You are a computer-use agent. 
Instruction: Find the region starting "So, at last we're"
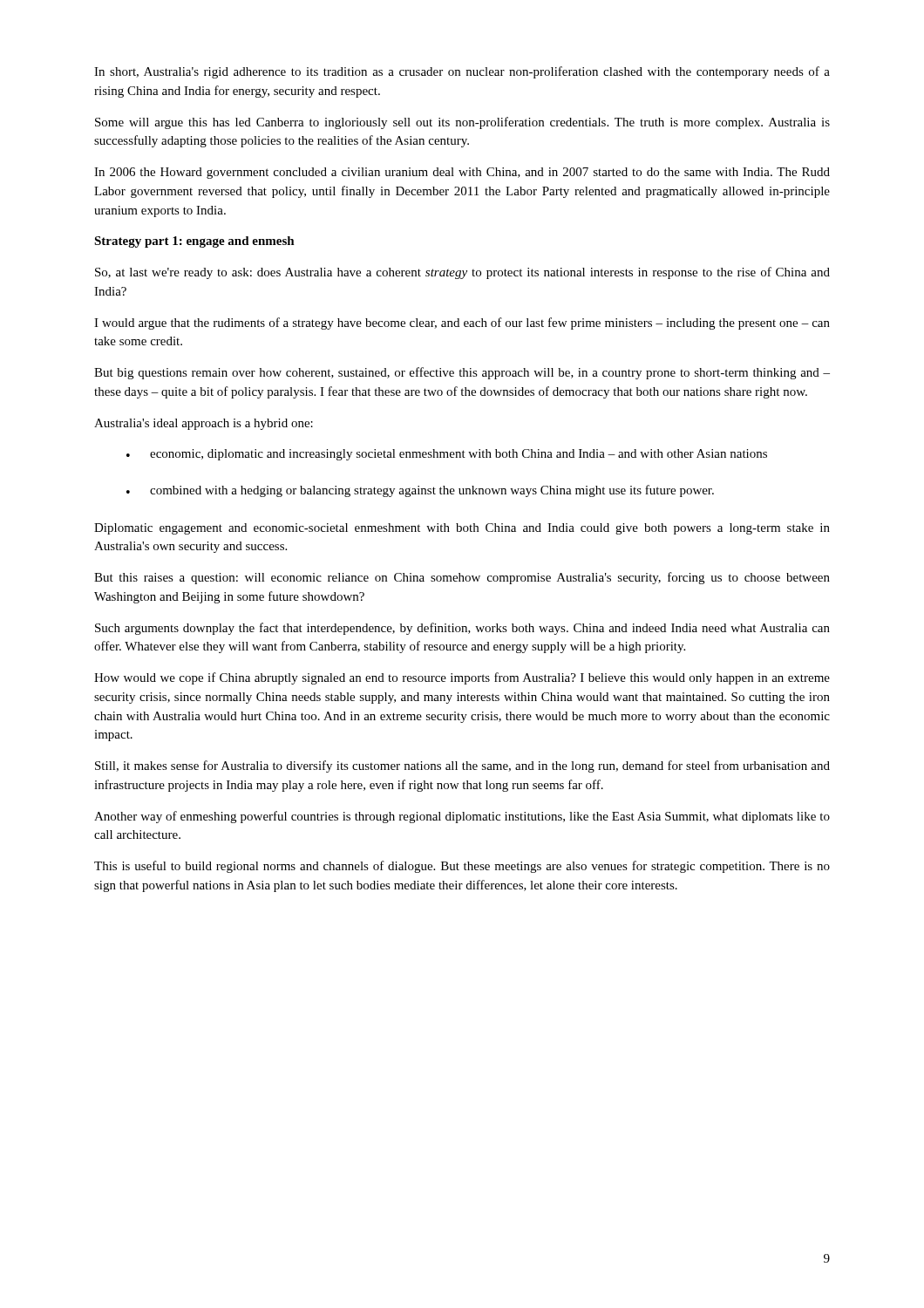click(x=462, y=282)
